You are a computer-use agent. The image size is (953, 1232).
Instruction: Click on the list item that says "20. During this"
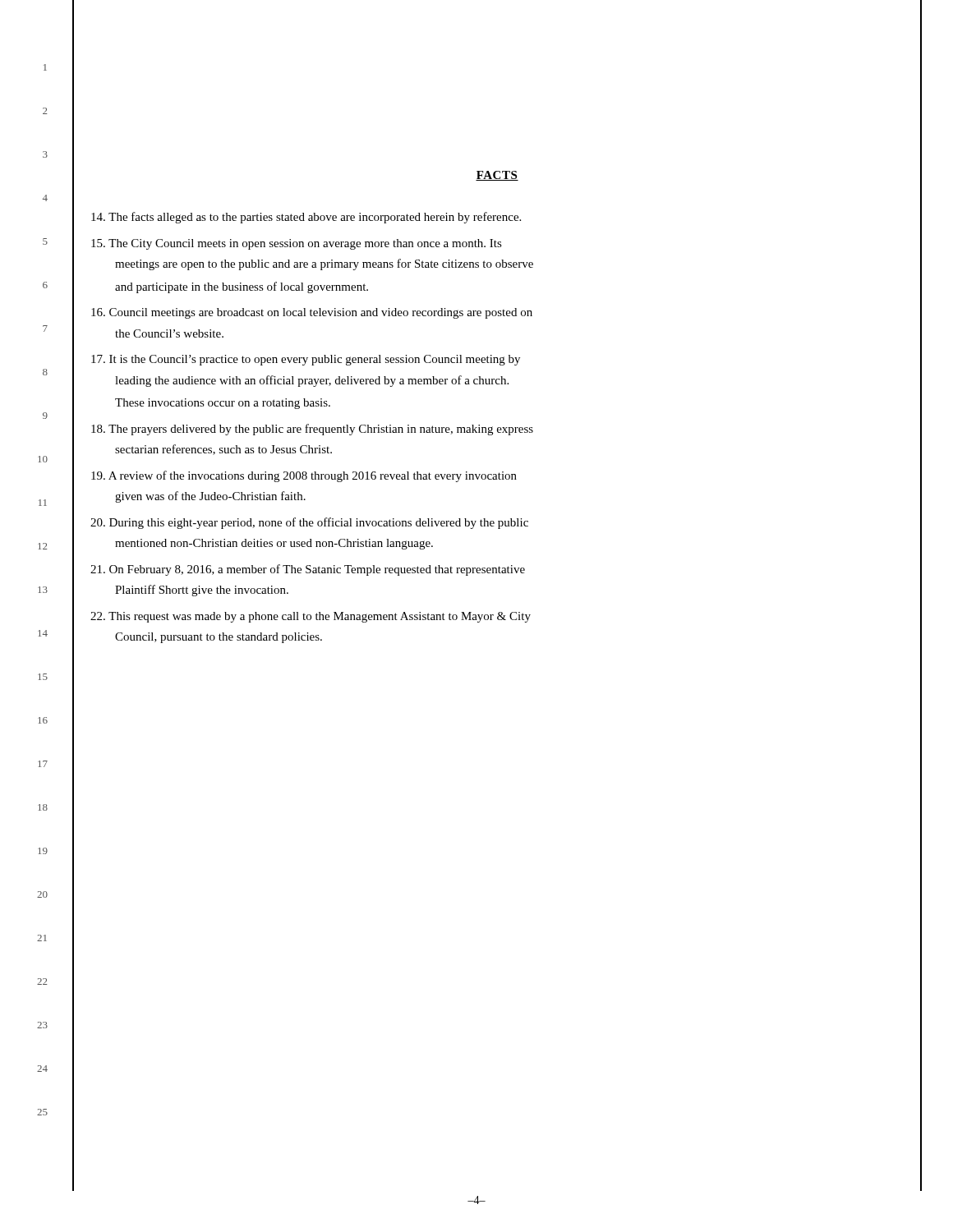[497, 533]
